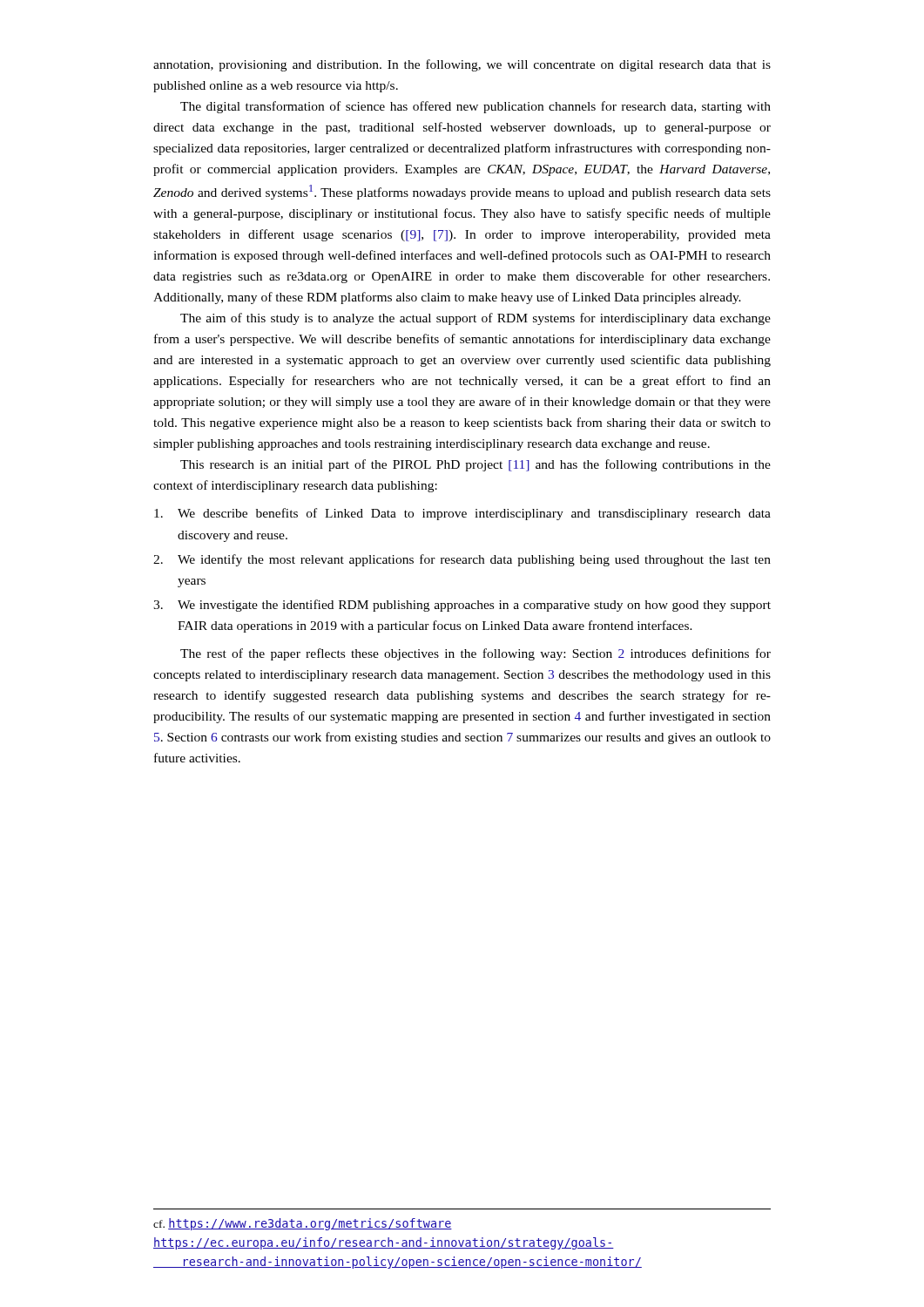This screenshot has width=924, height=1307.
Task: Find the footnote containing "cf. https://www.re3data.org/metrics/software"
Action: (x=302, y=1224)
